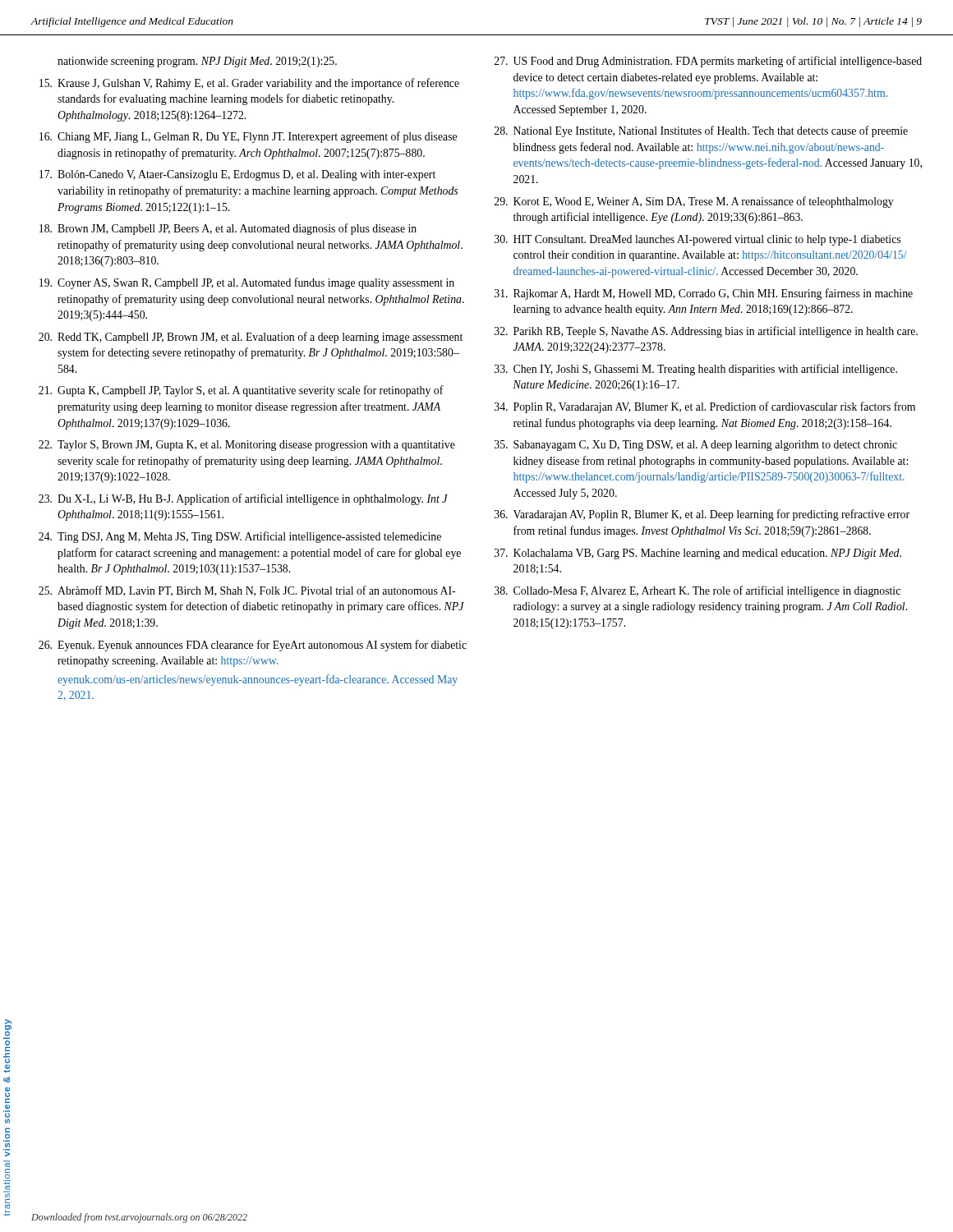This screenshot has width=953, height=1232.
Task: Where is the passage that starts "35. Sabanayagam C, Xu D, Ting"?
Action: (705, 469)
